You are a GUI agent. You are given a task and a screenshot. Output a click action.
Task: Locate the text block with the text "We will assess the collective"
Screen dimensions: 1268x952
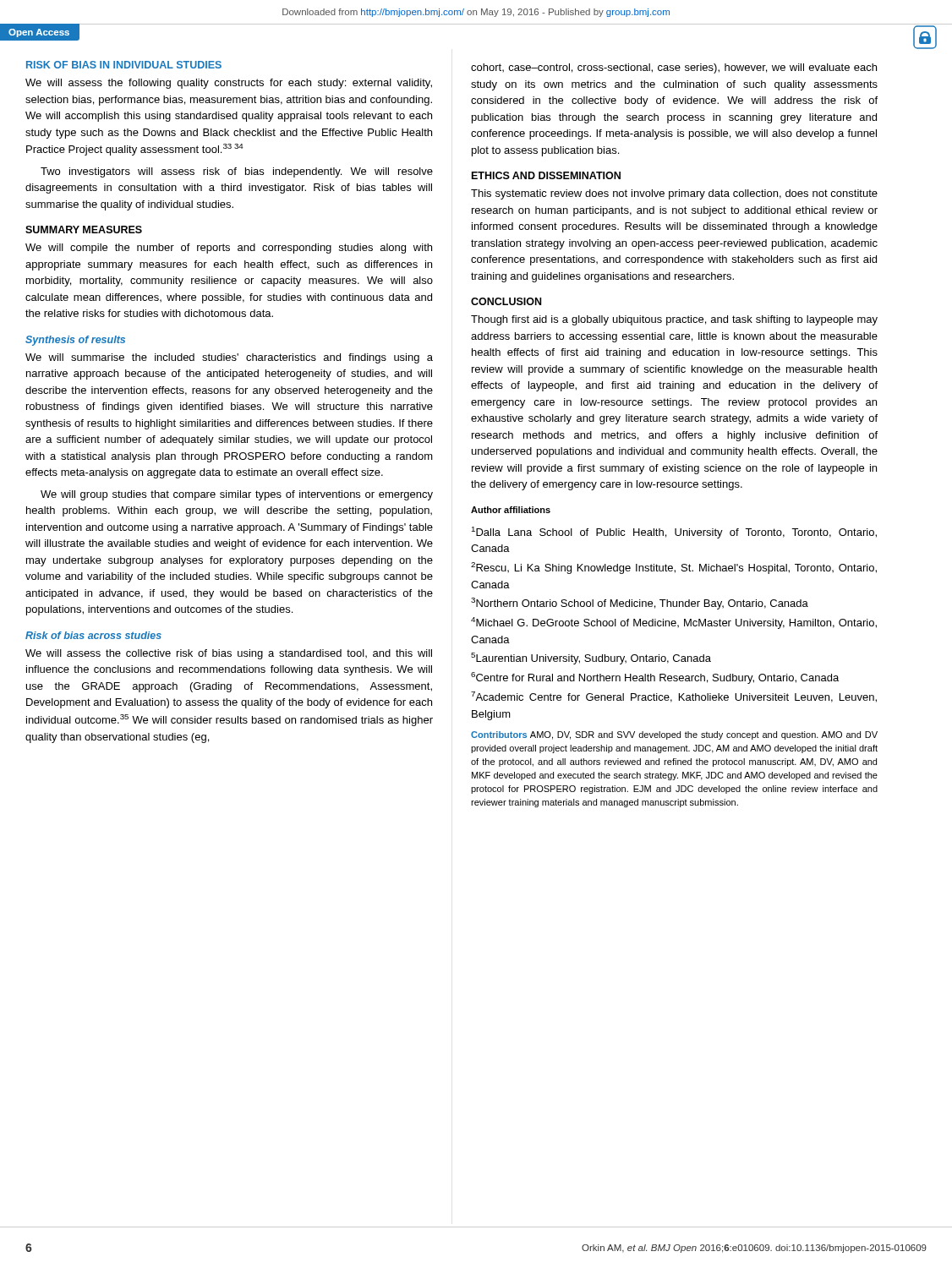(x=229, y=695)
